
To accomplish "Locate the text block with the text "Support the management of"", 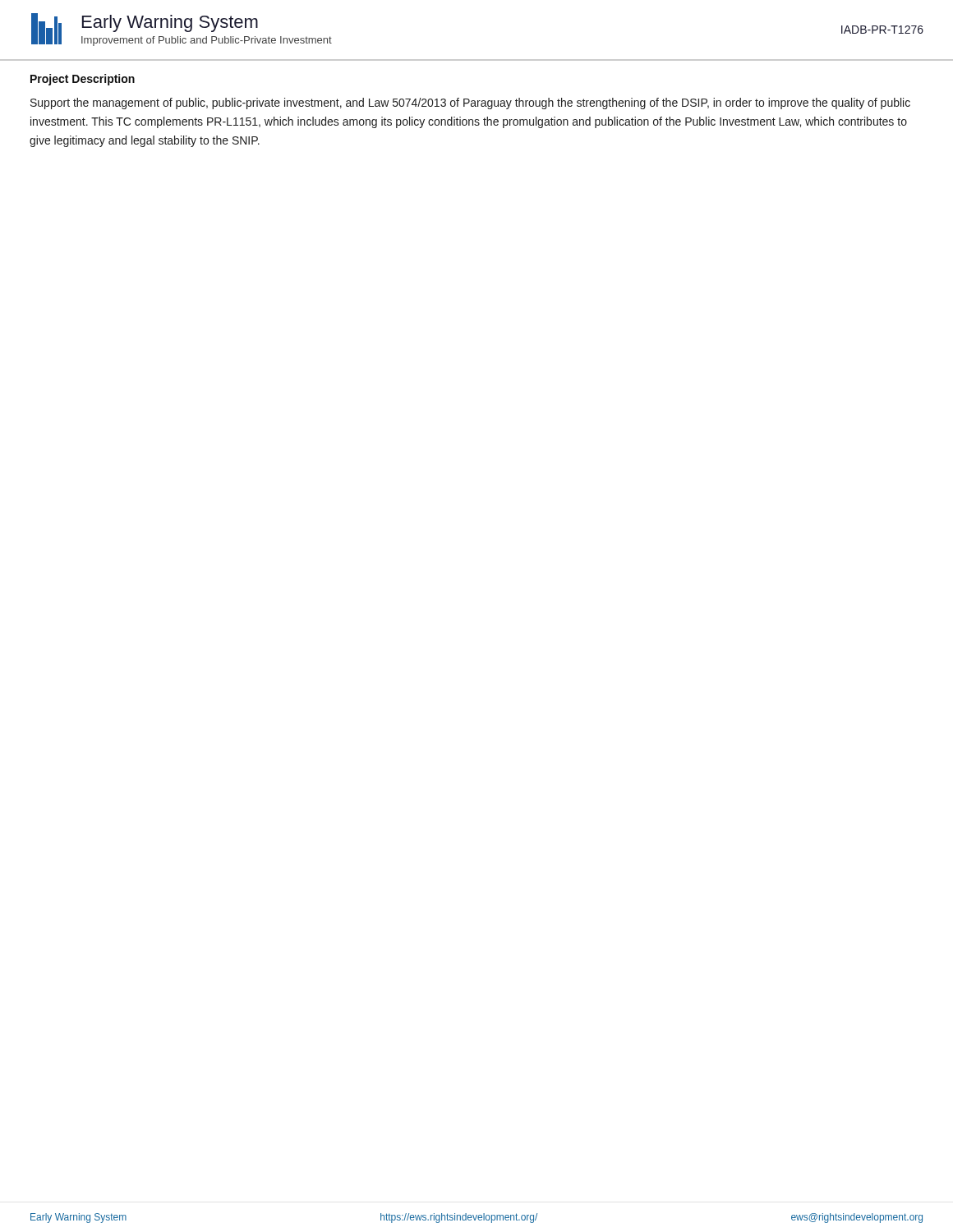I will coord(470,122).
